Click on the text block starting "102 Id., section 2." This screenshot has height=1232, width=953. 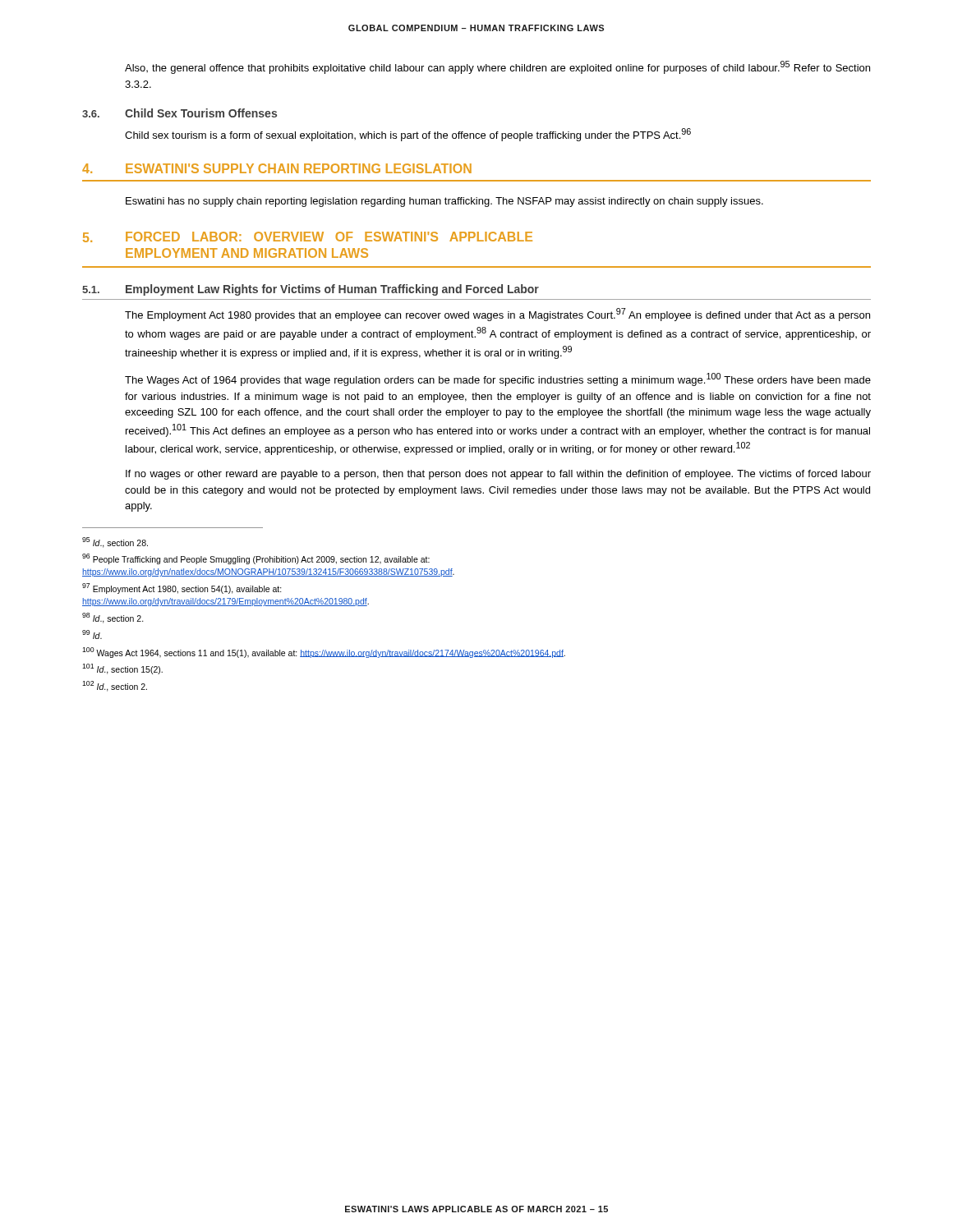(x=115, y=685)
